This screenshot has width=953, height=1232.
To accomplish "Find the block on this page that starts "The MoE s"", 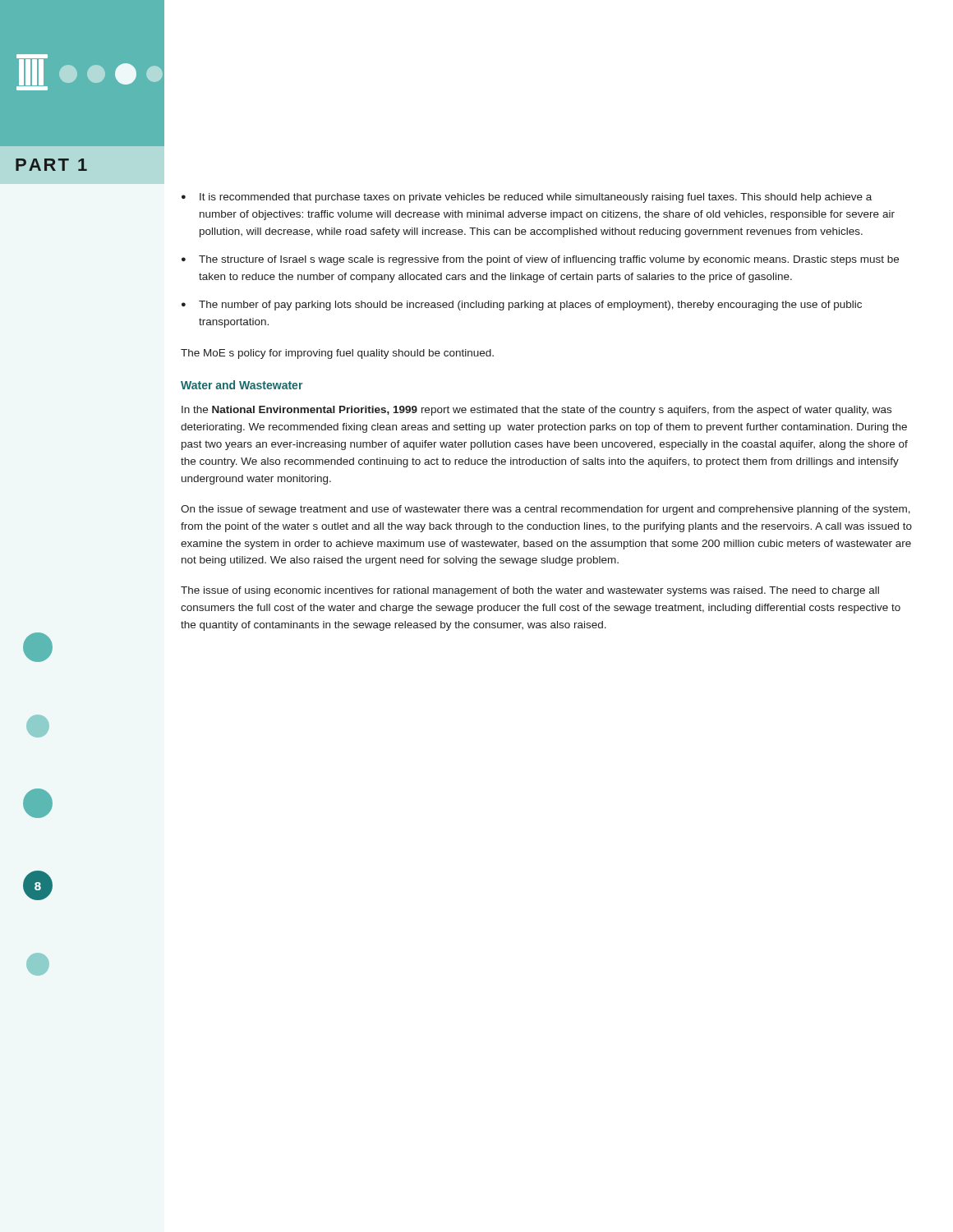I will coord(338,353).
